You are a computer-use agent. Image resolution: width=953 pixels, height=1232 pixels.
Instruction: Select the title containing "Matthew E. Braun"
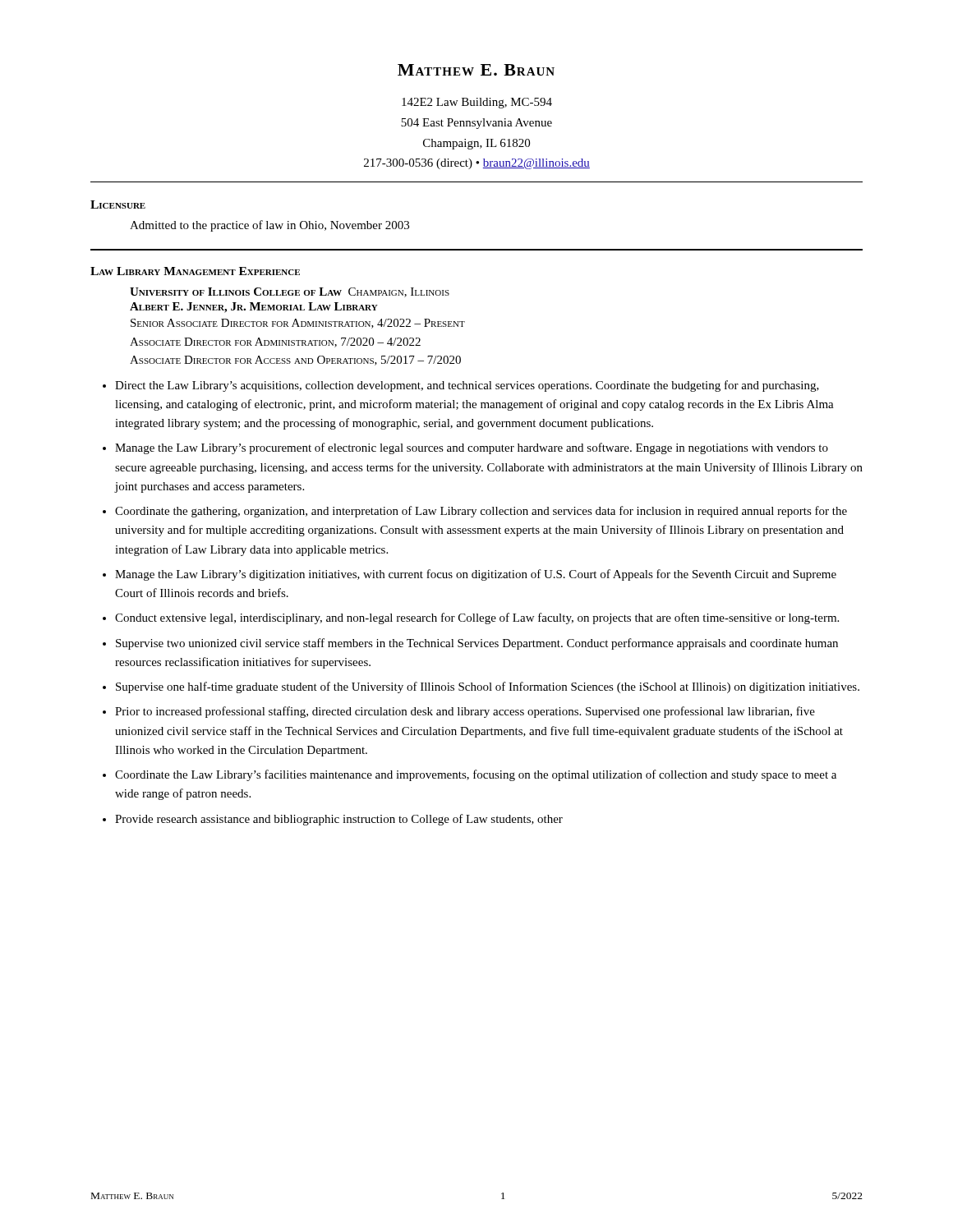click(476, 69)
